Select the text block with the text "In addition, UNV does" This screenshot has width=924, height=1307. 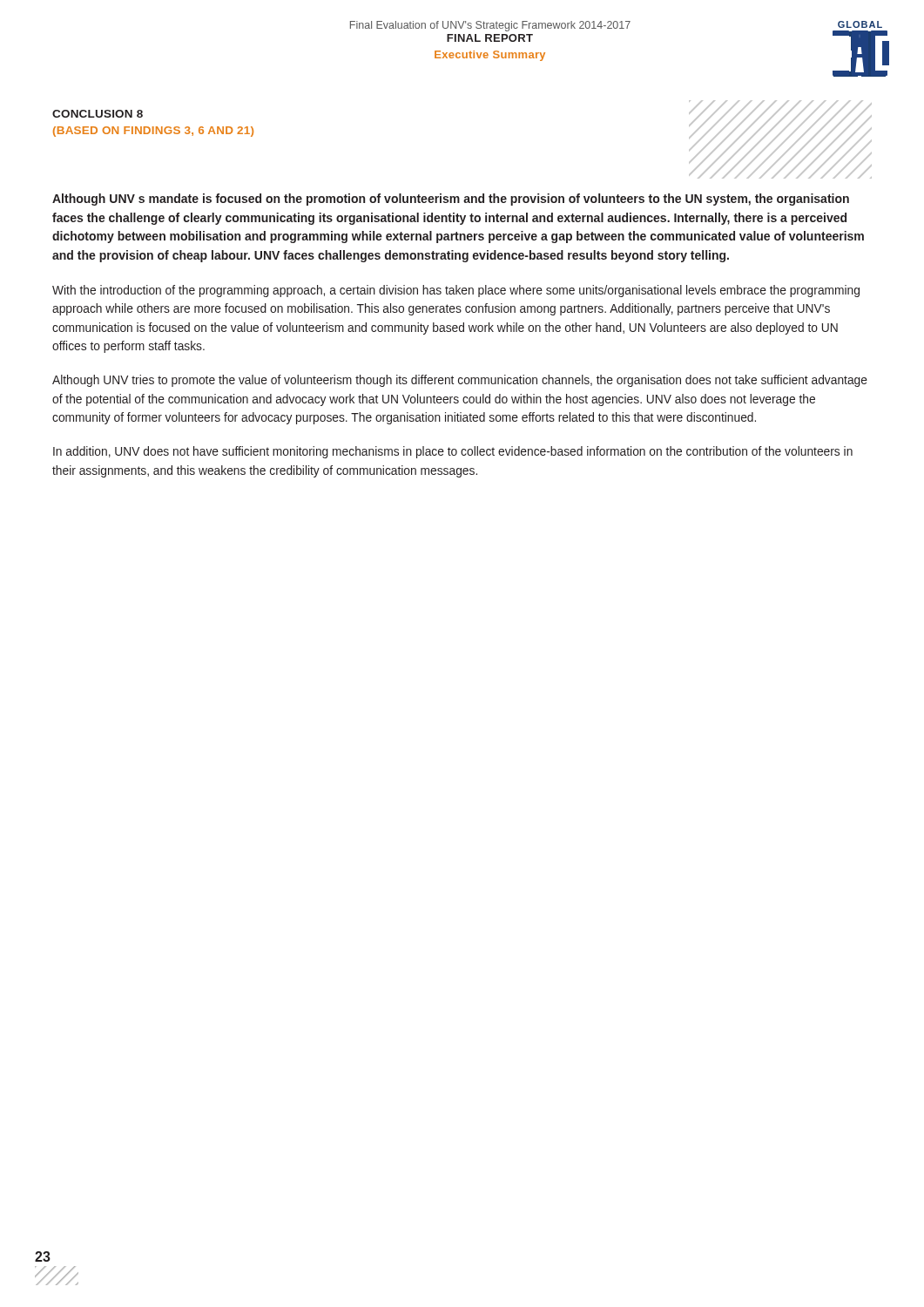tap(453, 461)
